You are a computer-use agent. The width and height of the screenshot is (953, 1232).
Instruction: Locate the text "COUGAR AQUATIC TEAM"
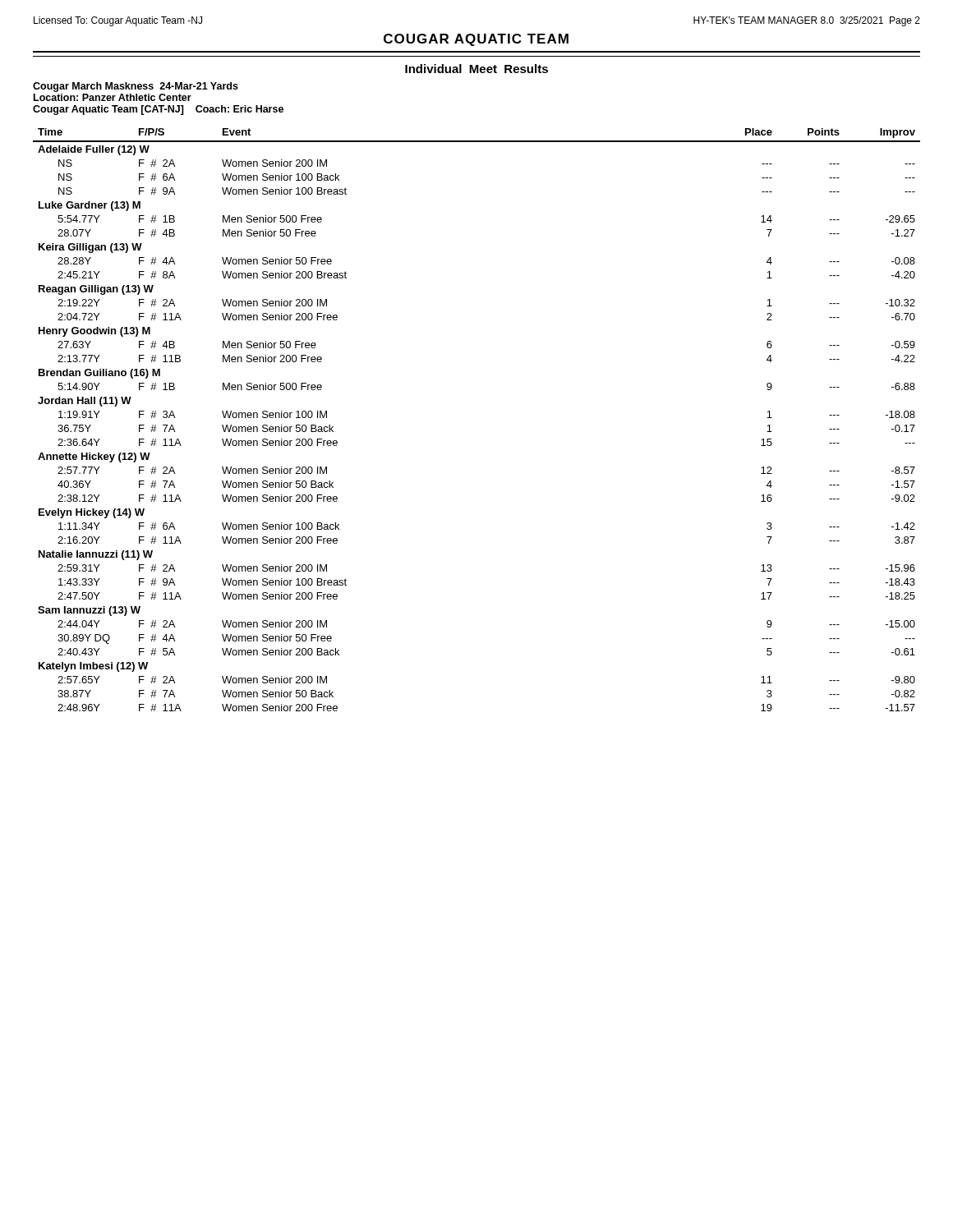click(x=476, y=39)
